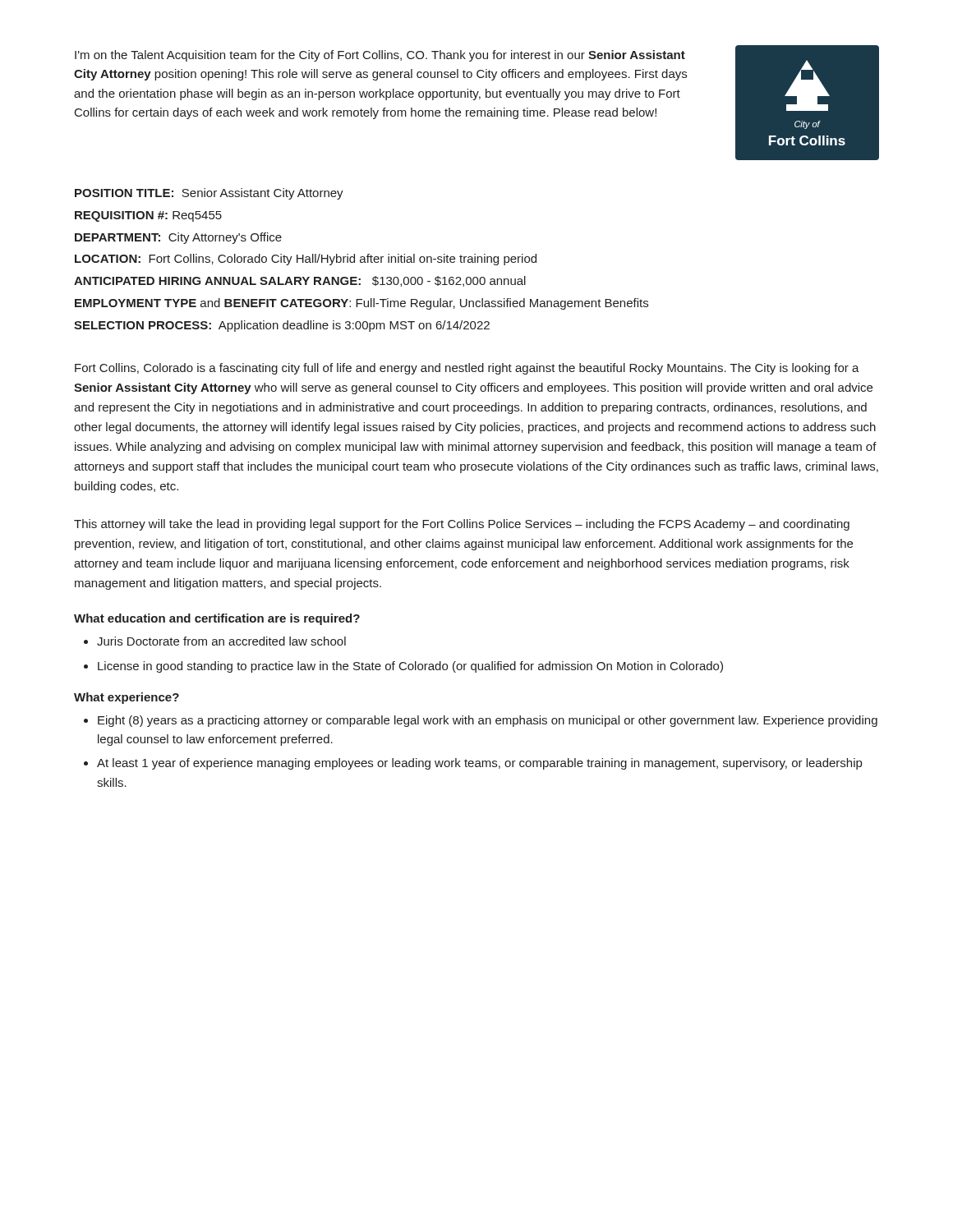The image size is (953, 1232).
Task: Find the block starting "What education and"
Action: (217, 618)
